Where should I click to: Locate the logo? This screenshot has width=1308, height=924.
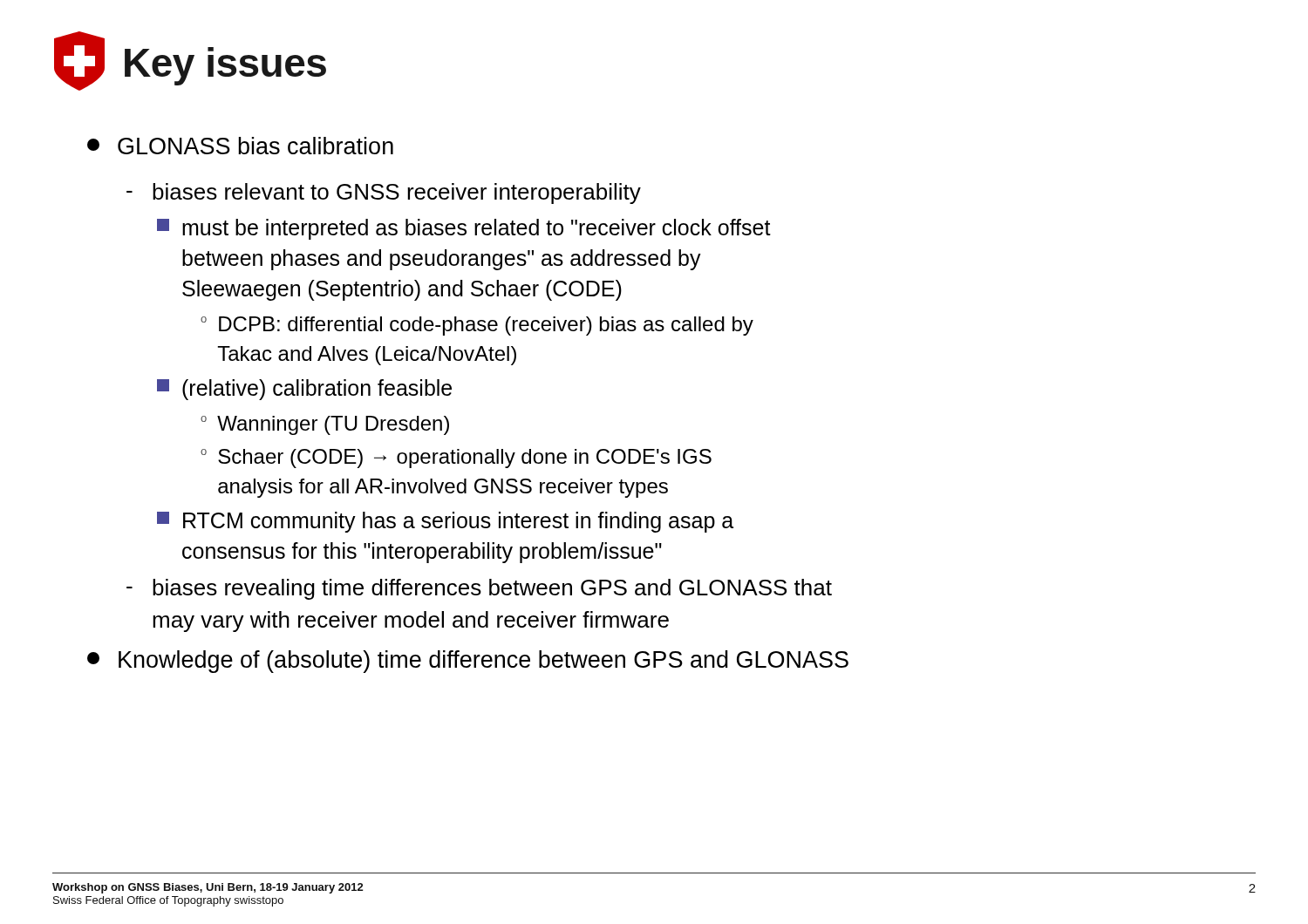[x=79, y=63]
